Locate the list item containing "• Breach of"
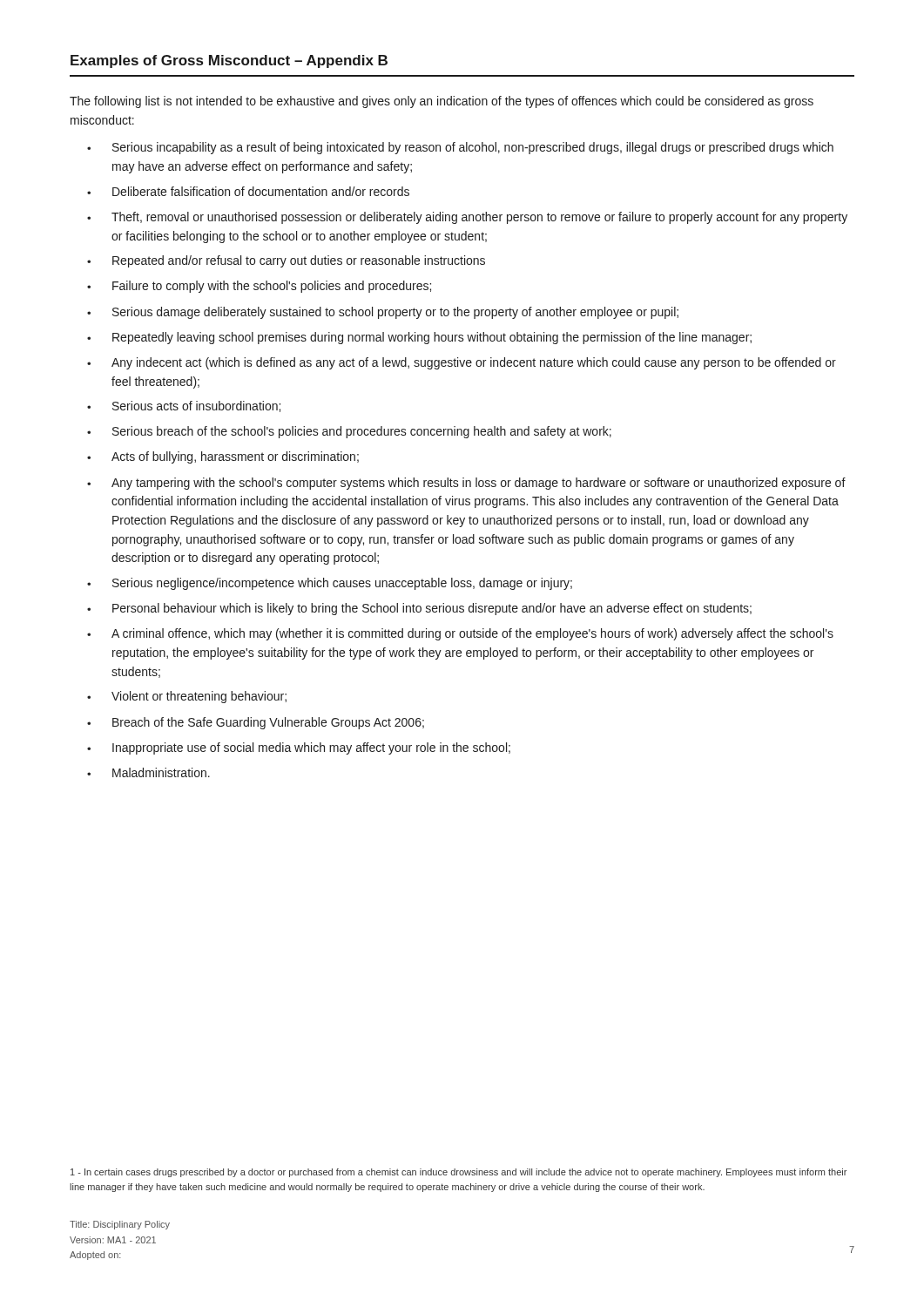Screen dimensions: 1307x924 (256, 723)
